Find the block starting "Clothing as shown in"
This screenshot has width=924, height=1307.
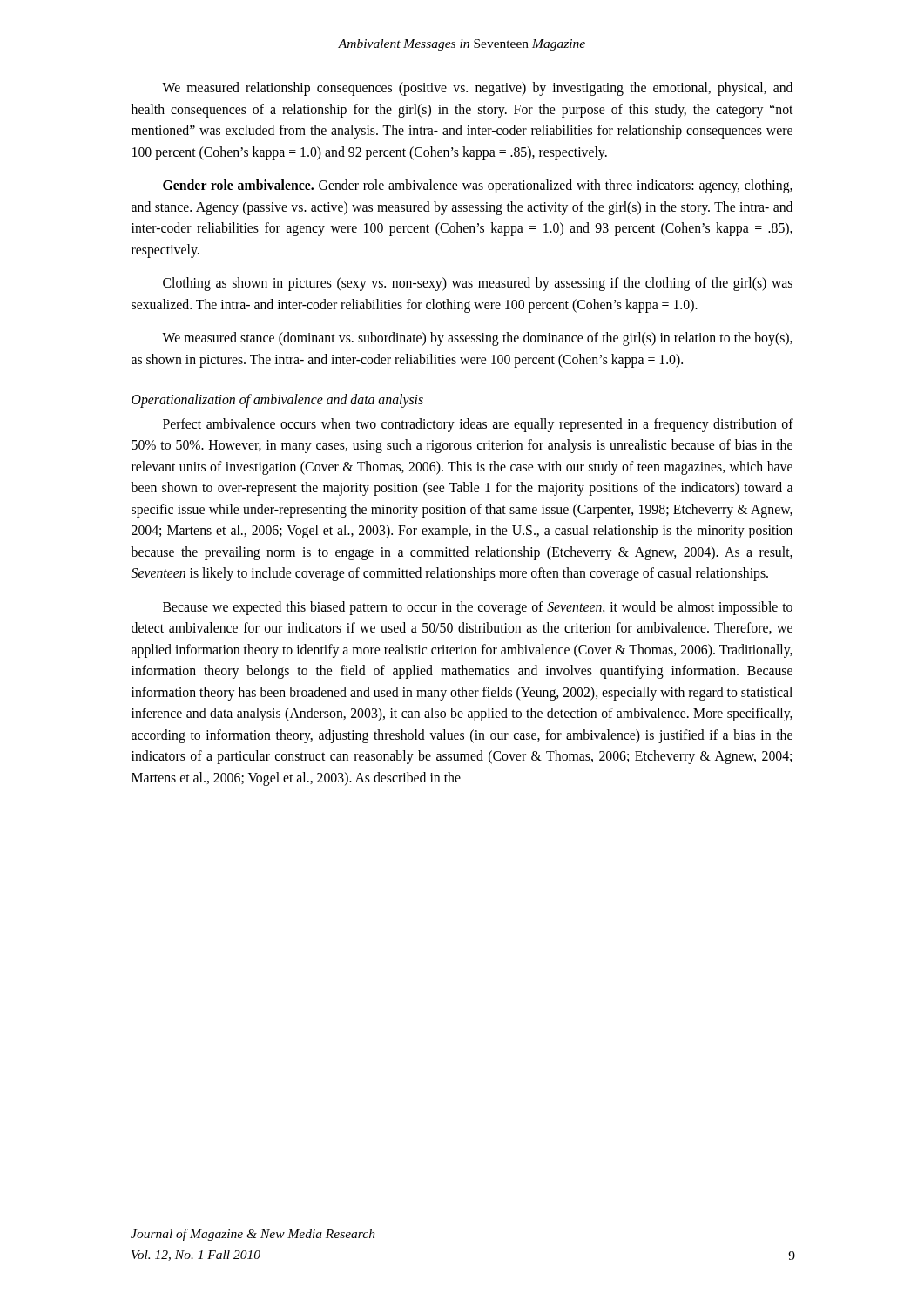(x=462, y=294)
